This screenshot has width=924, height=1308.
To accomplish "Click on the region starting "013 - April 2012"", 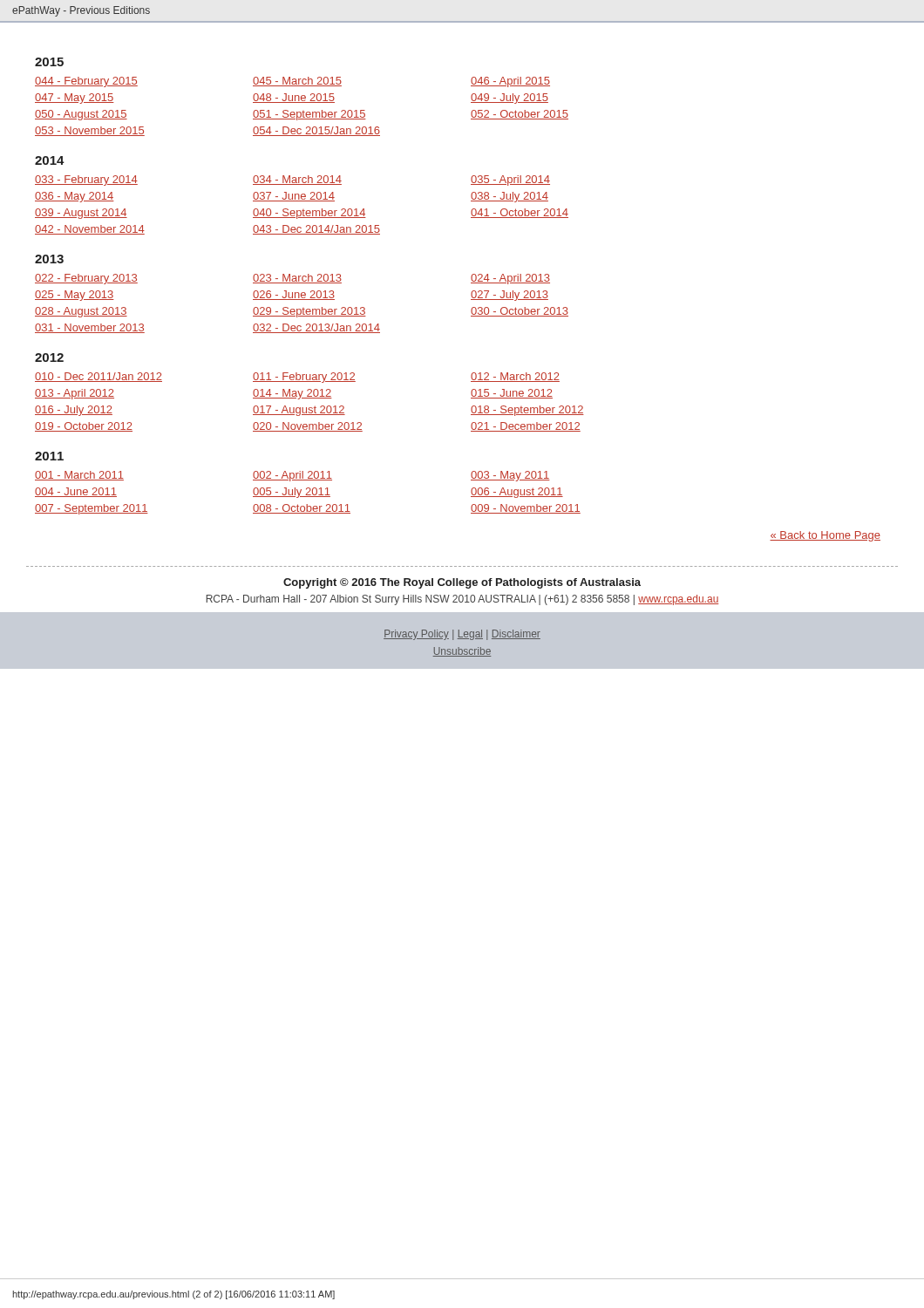I will coord(75,393).
